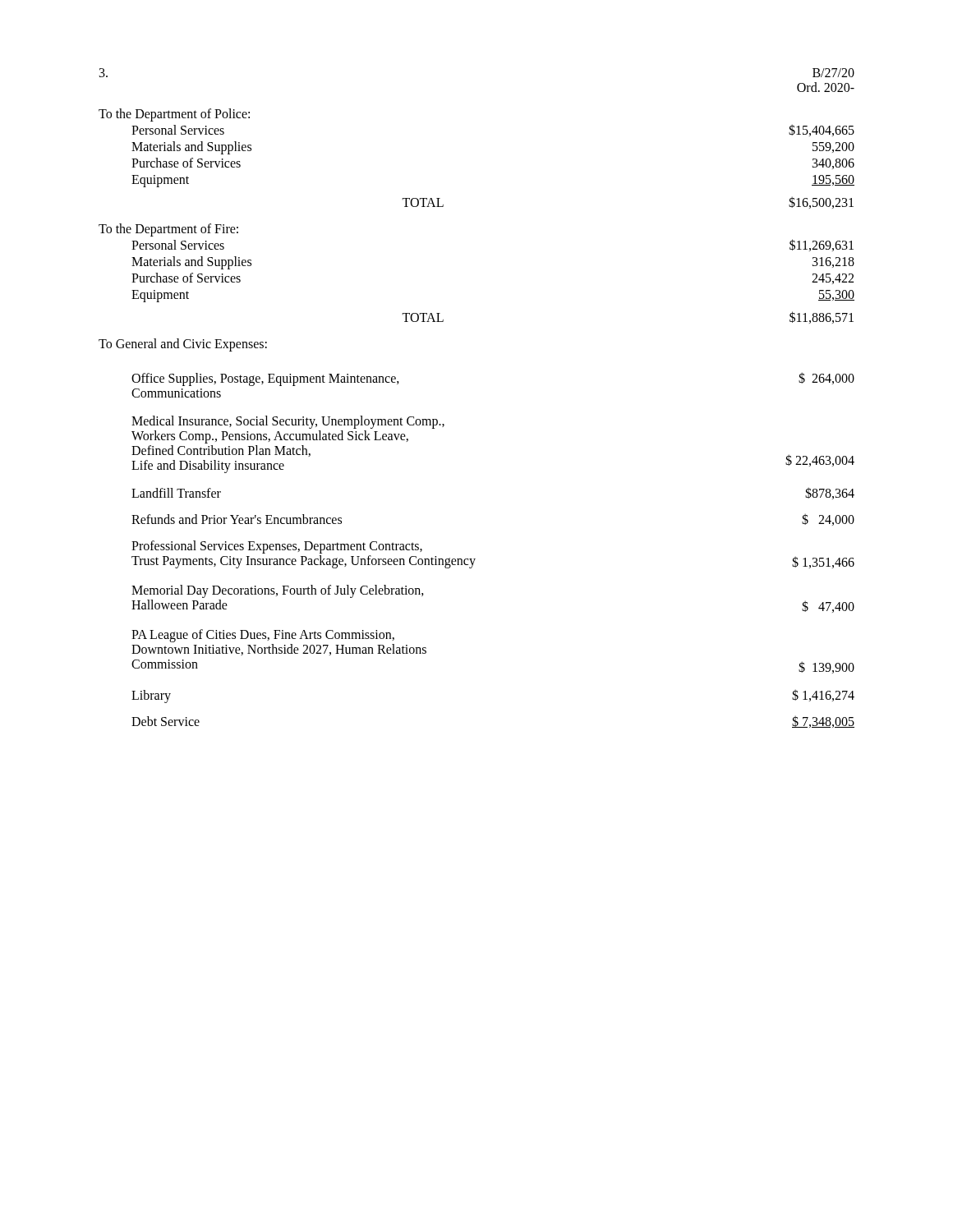Navigate to the text starting "Memorial Day Decorations, Fourth of July Celebration, Halloween"
Image resolution: width=953 pixels, height=1232 pixels.
click(278, 591)
